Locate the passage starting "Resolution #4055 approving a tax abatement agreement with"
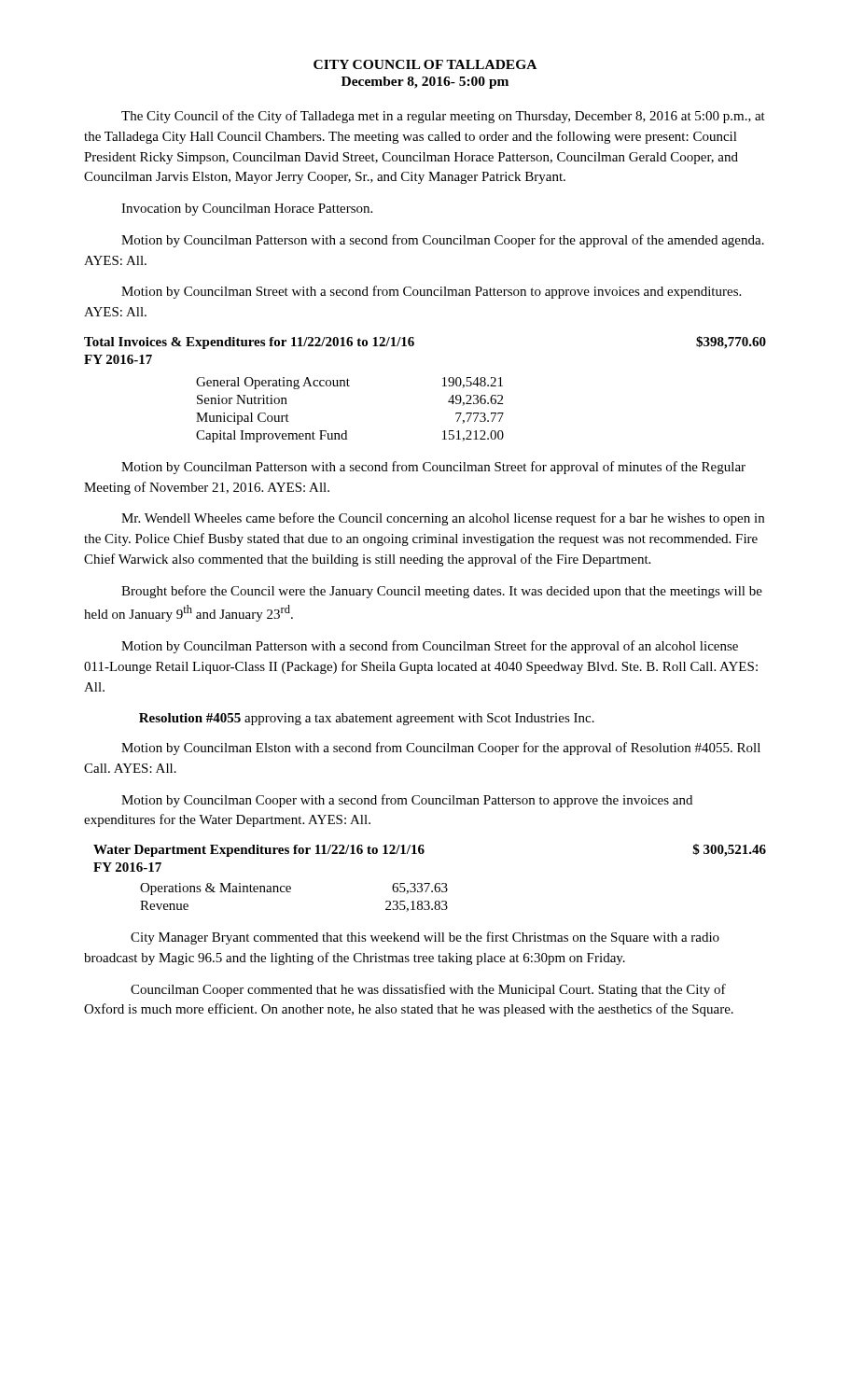The image size is (850, 1400). [358, 718]
